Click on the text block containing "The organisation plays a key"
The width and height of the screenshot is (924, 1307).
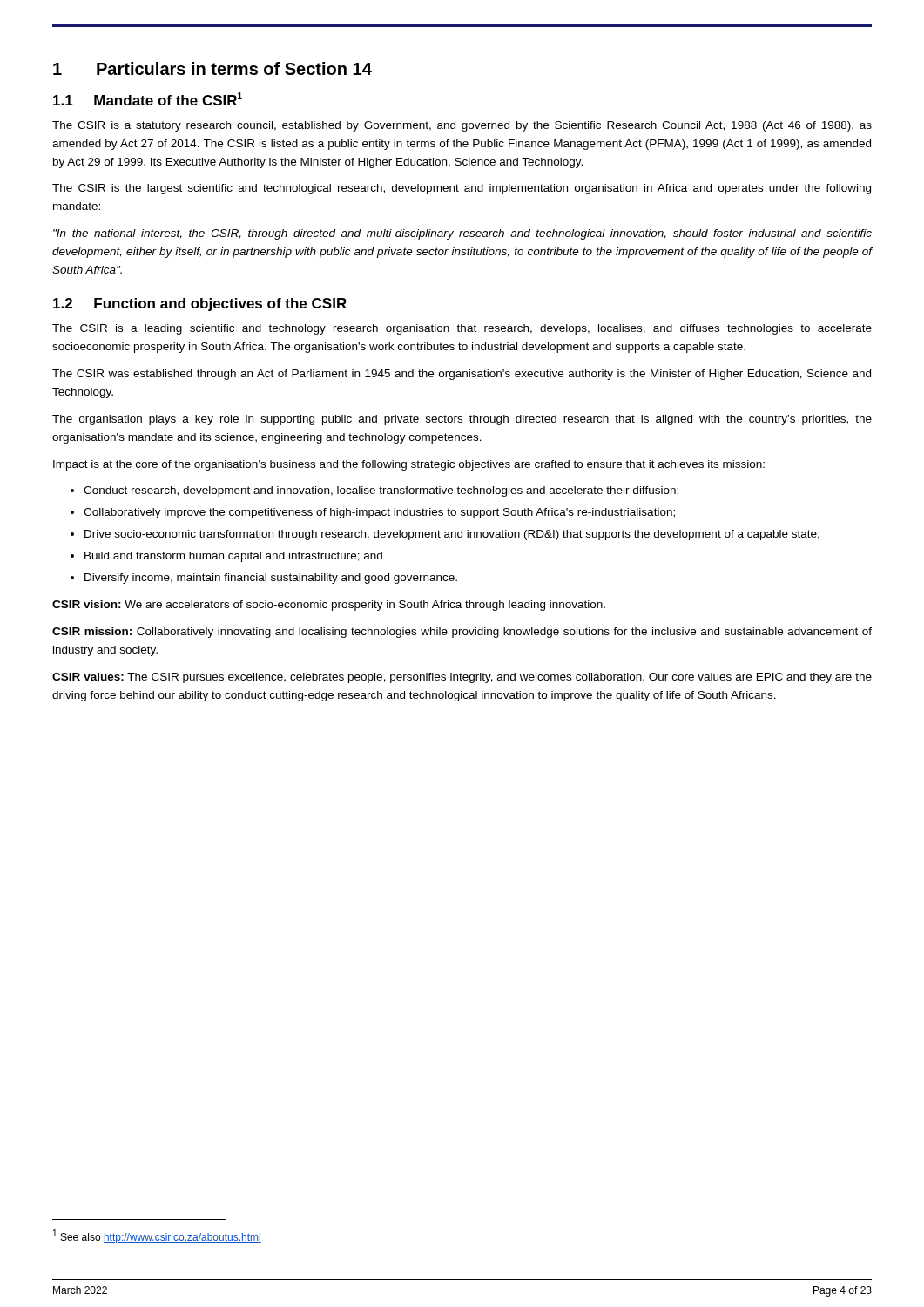[462, 428]
